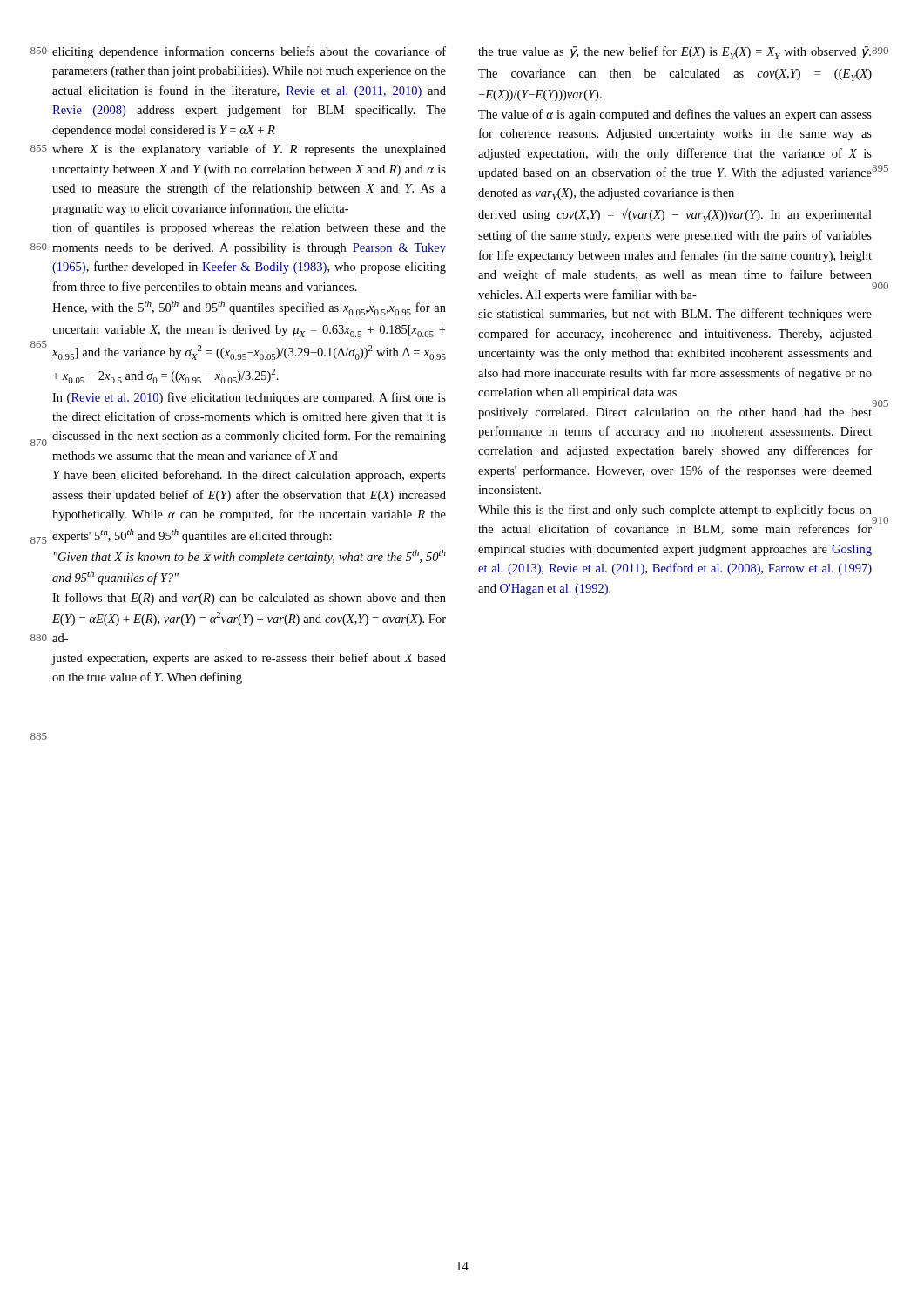
Task: Where is the passage that starts "850 eliciting dependence information concerns"?
Action: pos(249,365)
